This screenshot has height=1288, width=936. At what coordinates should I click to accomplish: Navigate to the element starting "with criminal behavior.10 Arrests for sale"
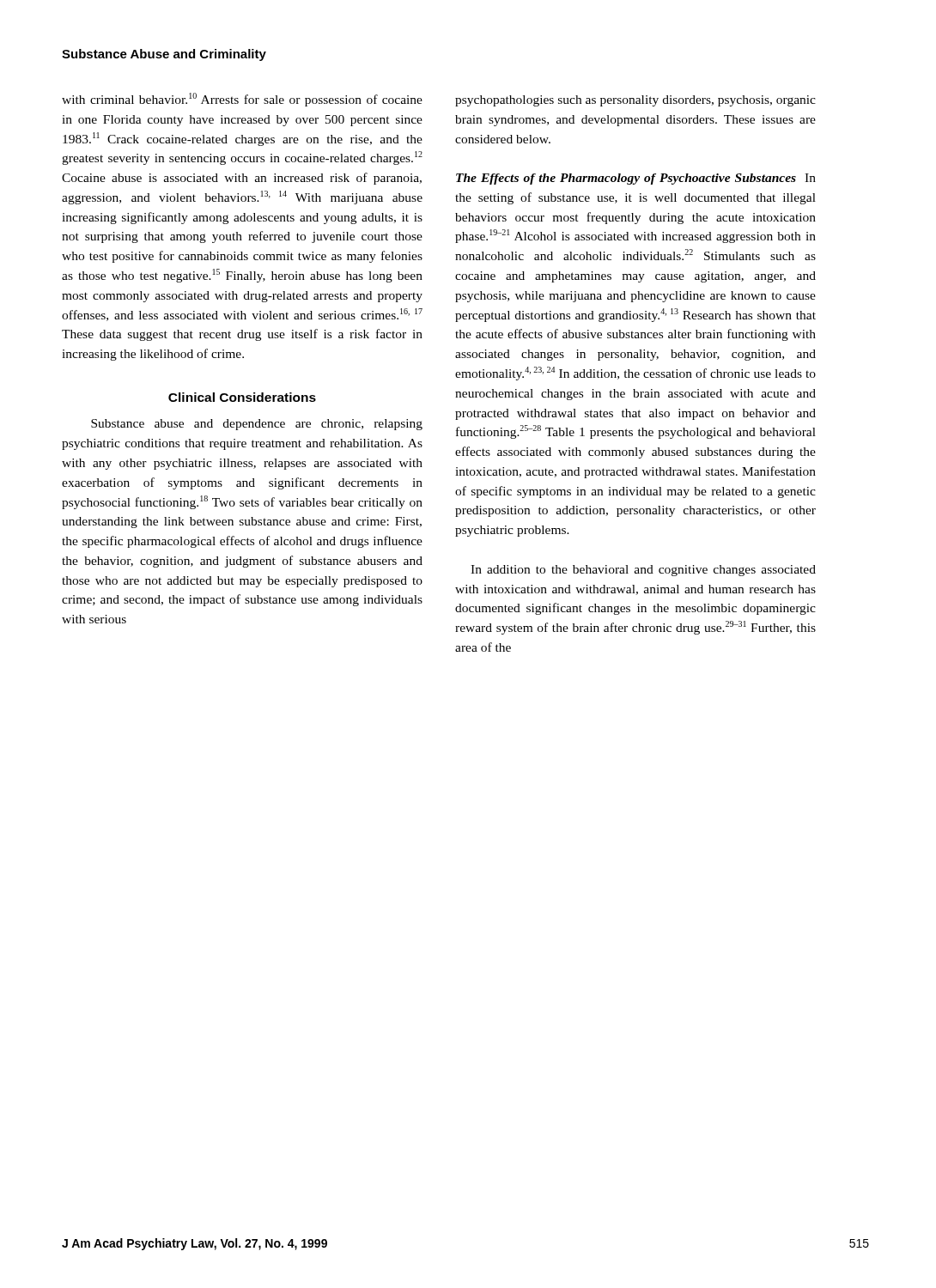point(242,227)
